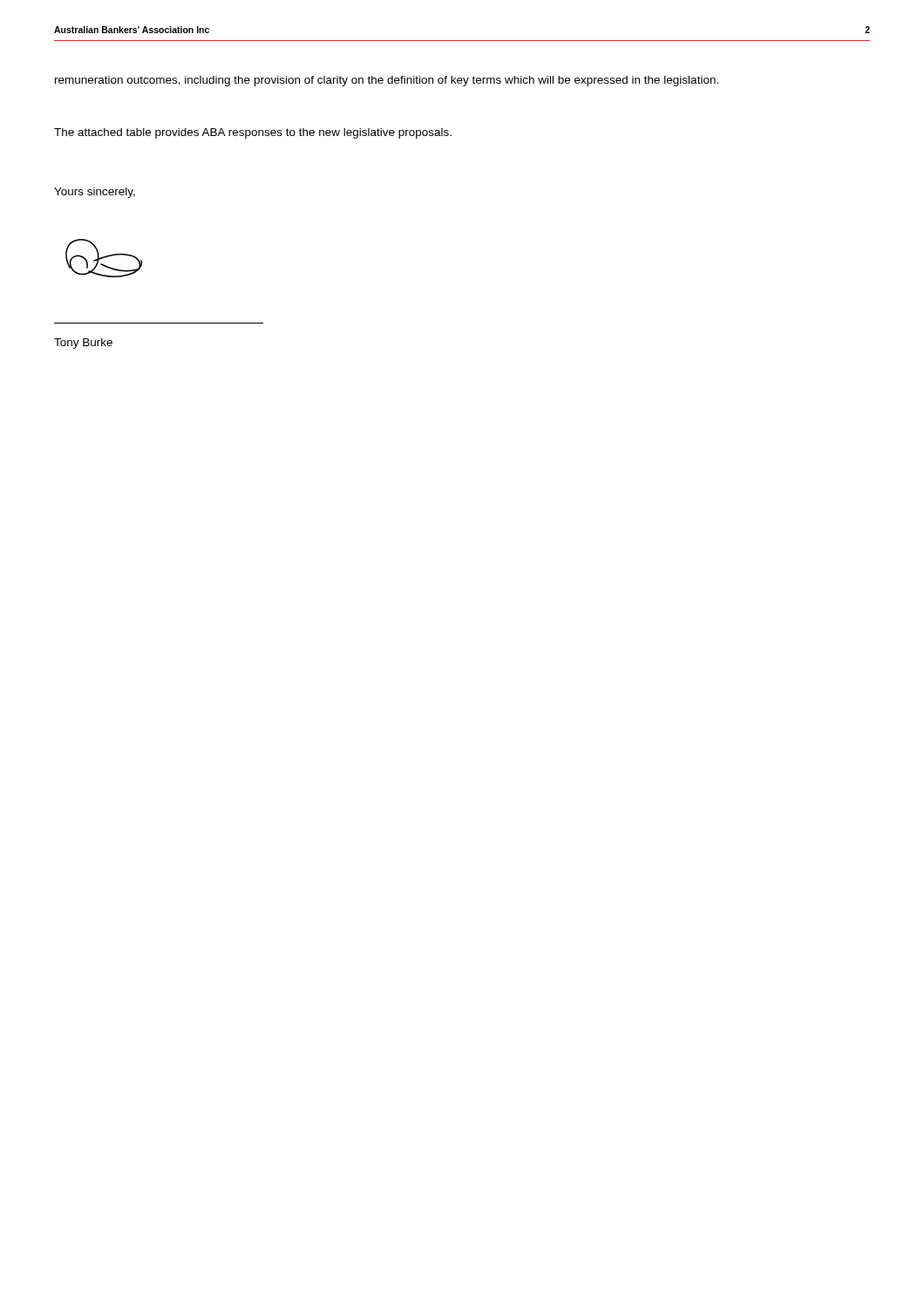
Task: Where does it say "Yours sincerely,"?
Action: click(95, 191)
